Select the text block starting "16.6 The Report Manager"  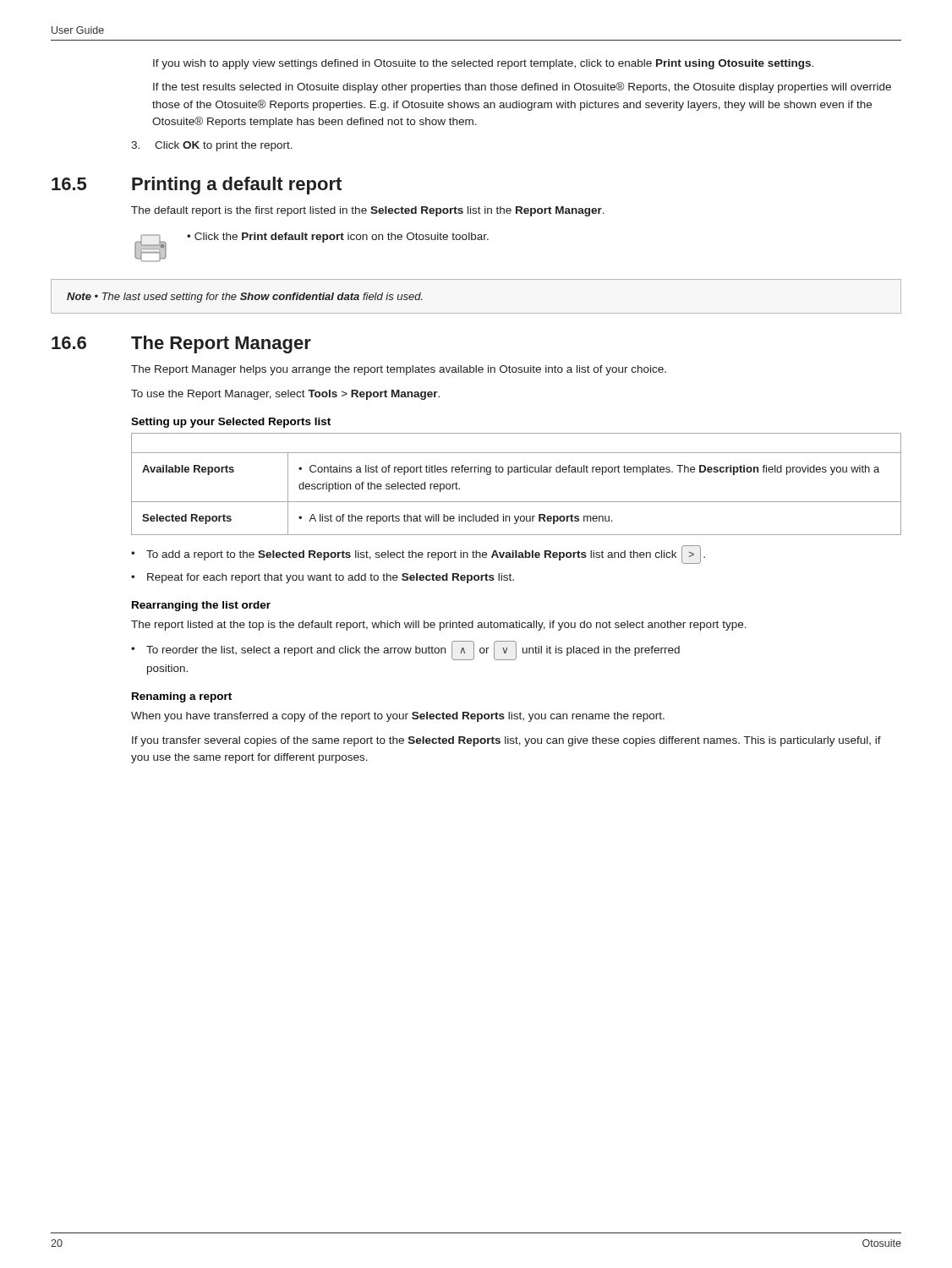(181, 344)
